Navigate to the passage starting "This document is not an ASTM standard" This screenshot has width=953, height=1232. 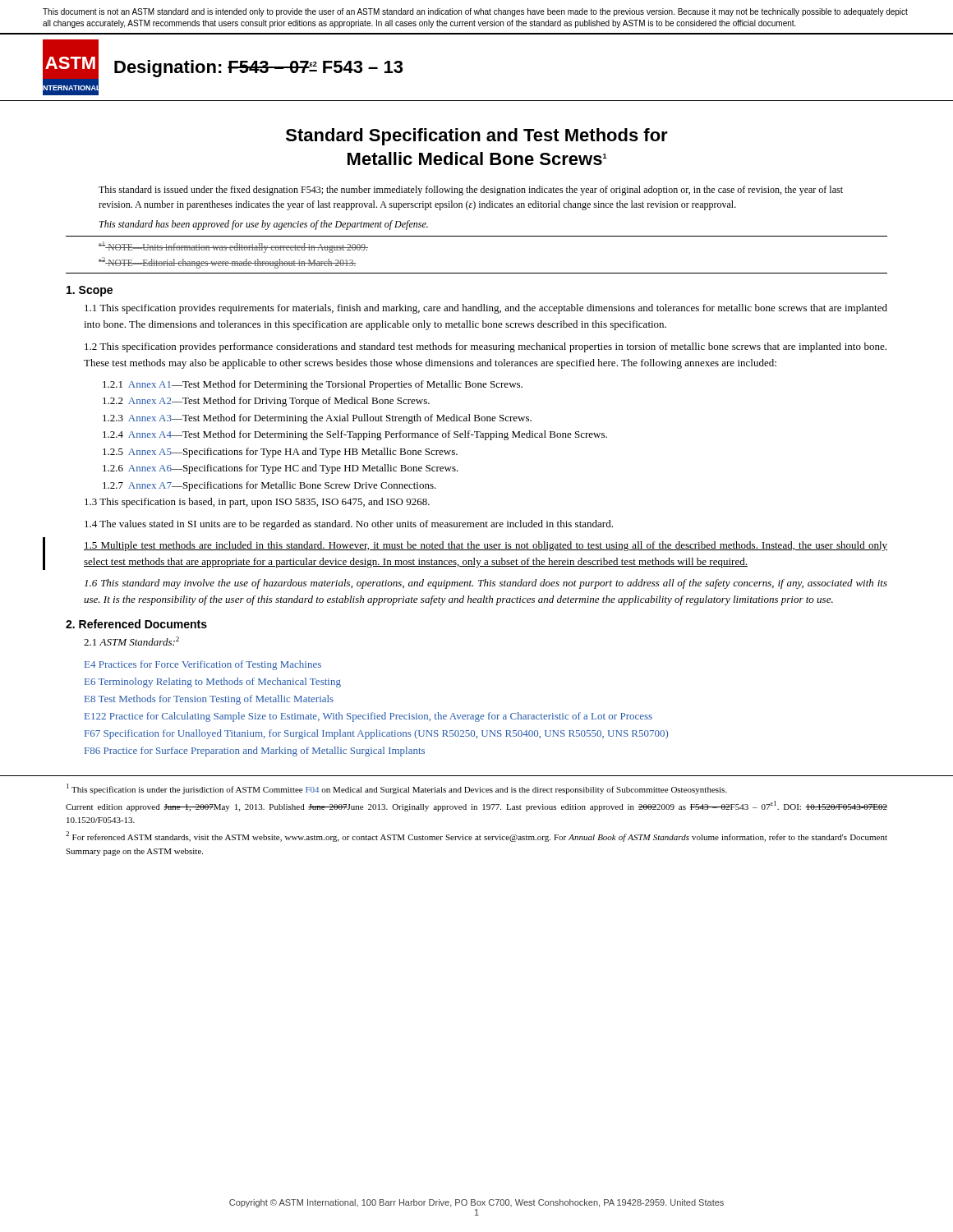pyautogui.click(x=475, y=18)
